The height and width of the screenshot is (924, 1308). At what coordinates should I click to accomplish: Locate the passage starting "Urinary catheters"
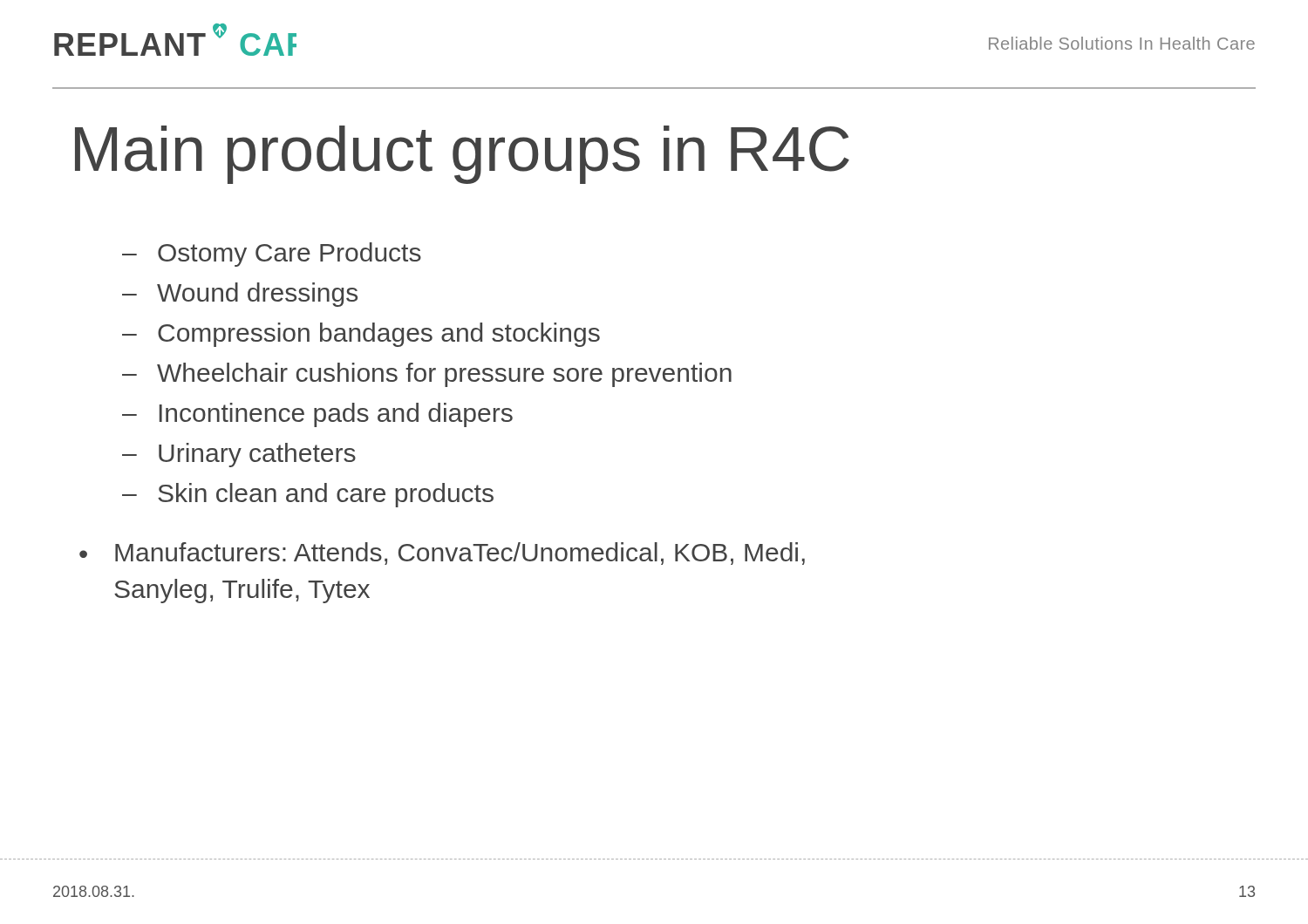pyautogui.click(x=257, y=453)
